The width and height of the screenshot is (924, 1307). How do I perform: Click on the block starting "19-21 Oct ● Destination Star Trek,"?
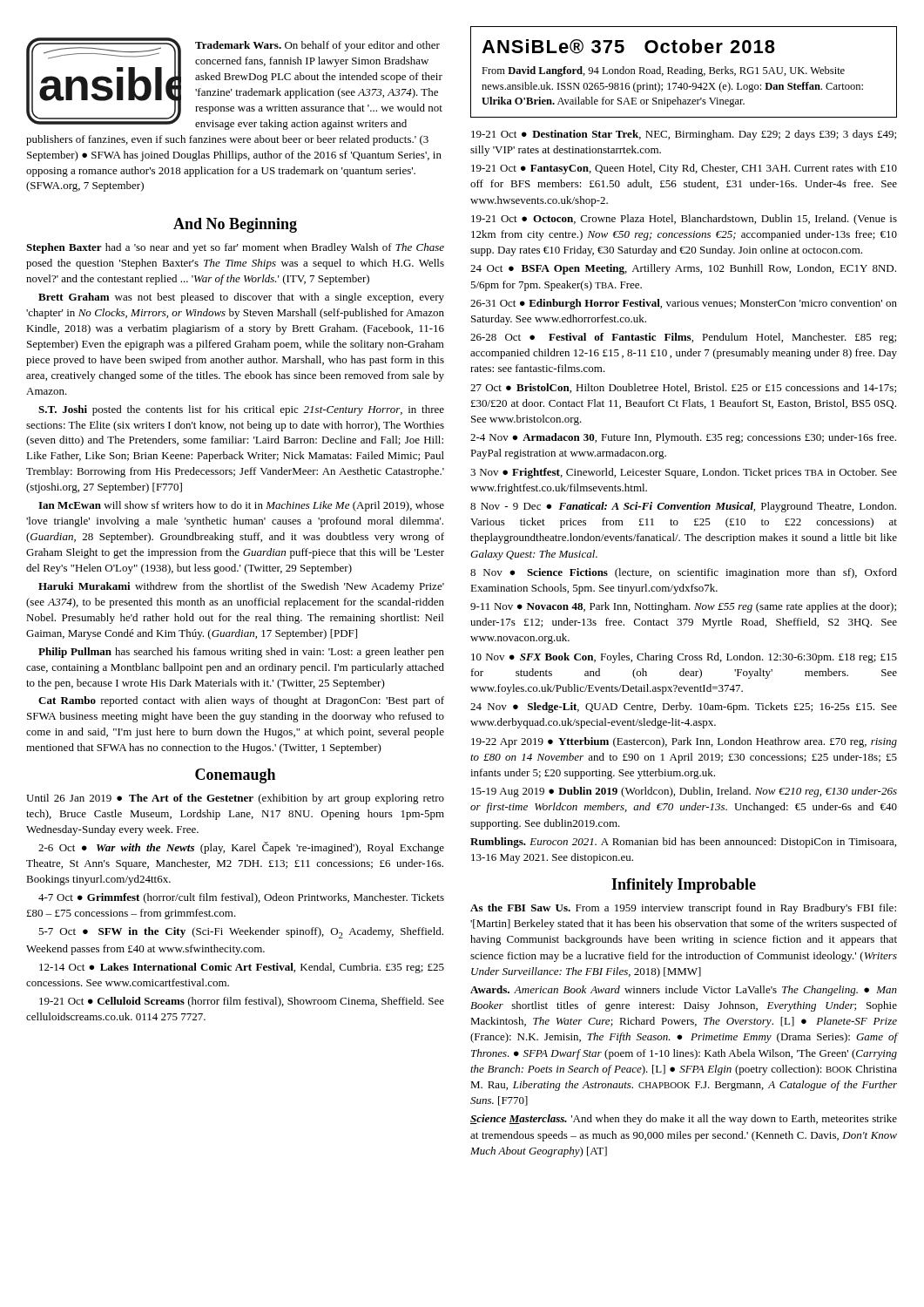click(x=684, y=496)
